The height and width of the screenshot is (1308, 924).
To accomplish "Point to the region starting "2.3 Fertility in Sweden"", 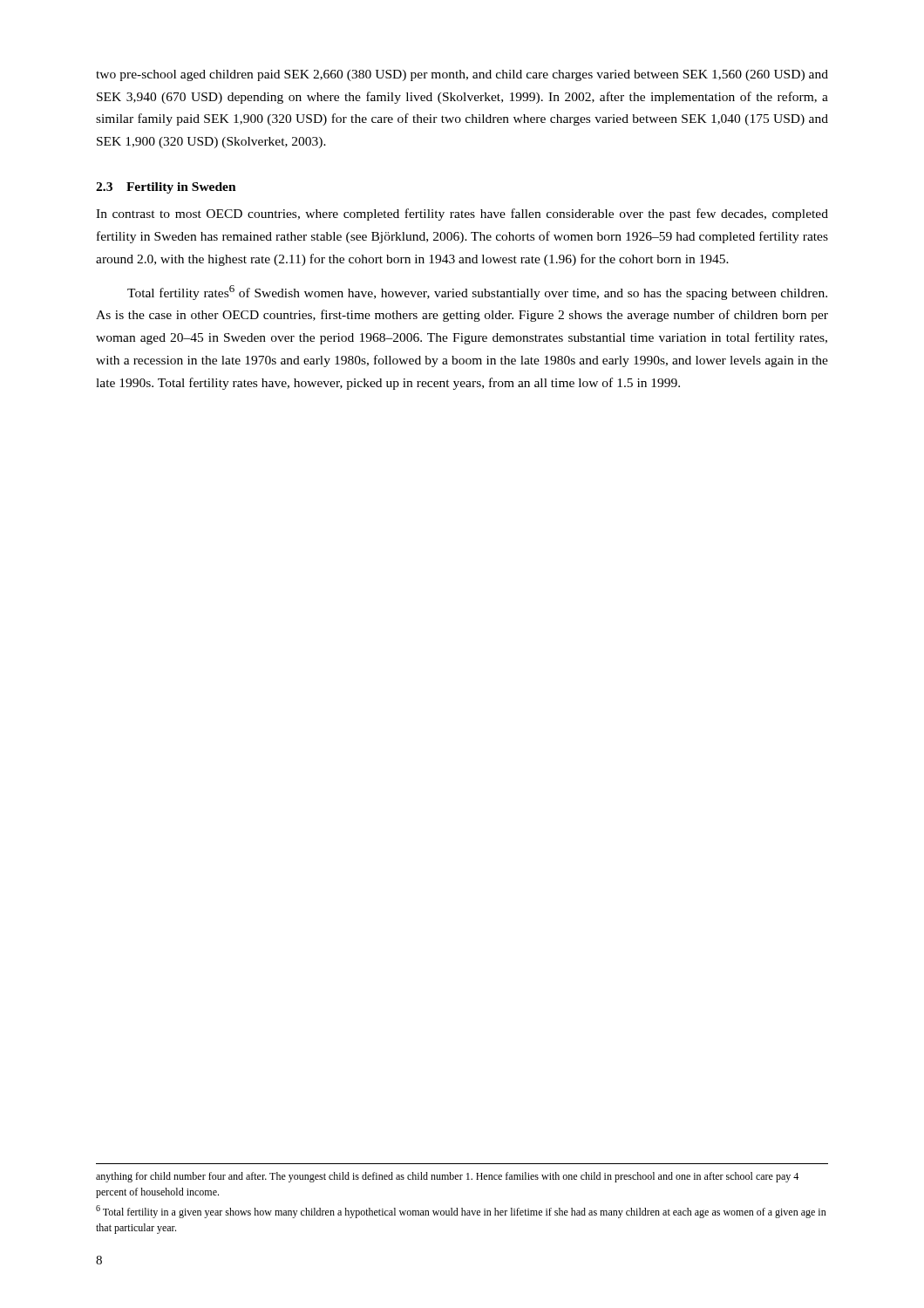I will (x=166, y=186).
